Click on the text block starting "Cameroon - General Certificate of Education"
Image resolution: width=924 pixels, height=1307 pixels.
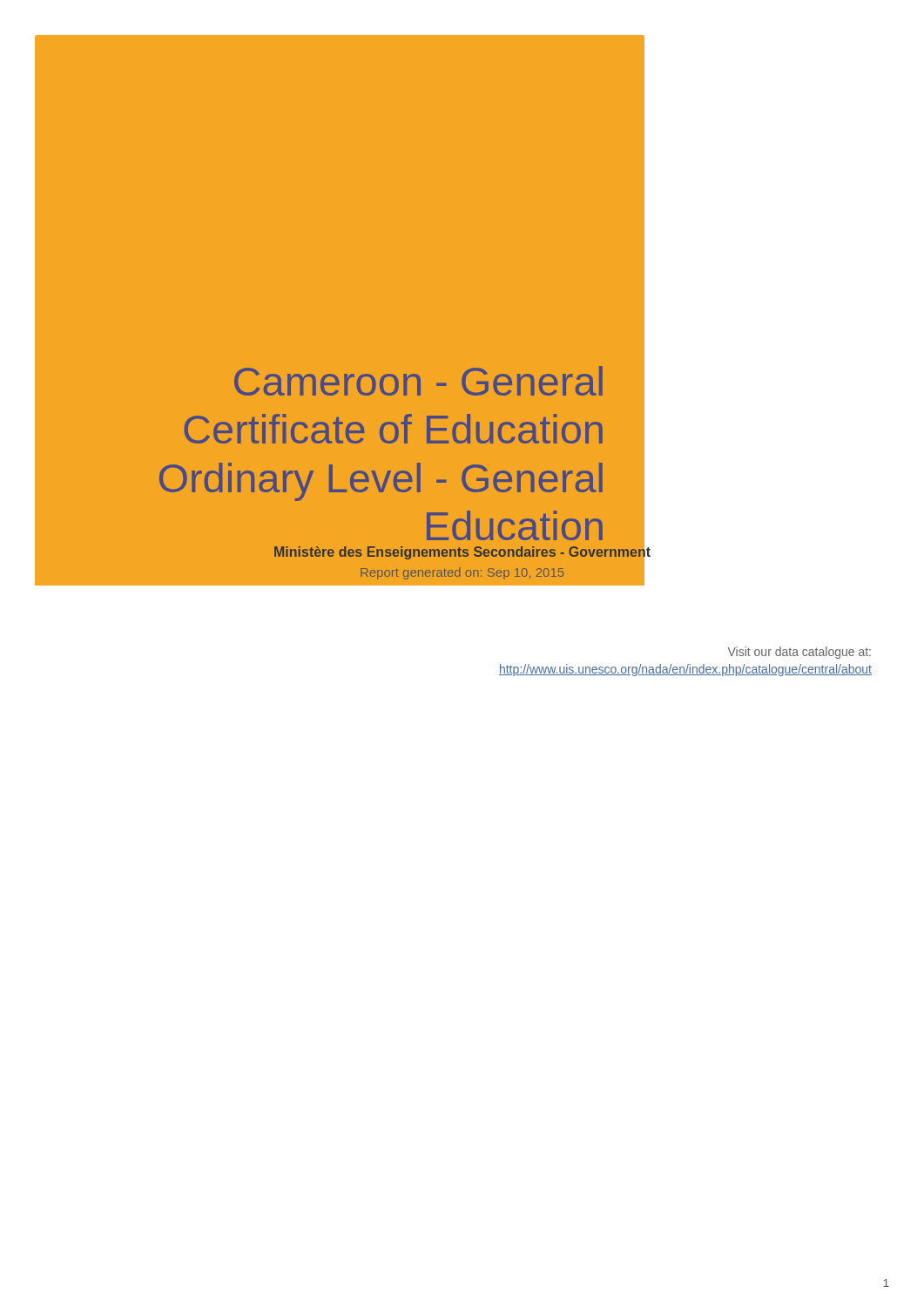click(340, 454)
